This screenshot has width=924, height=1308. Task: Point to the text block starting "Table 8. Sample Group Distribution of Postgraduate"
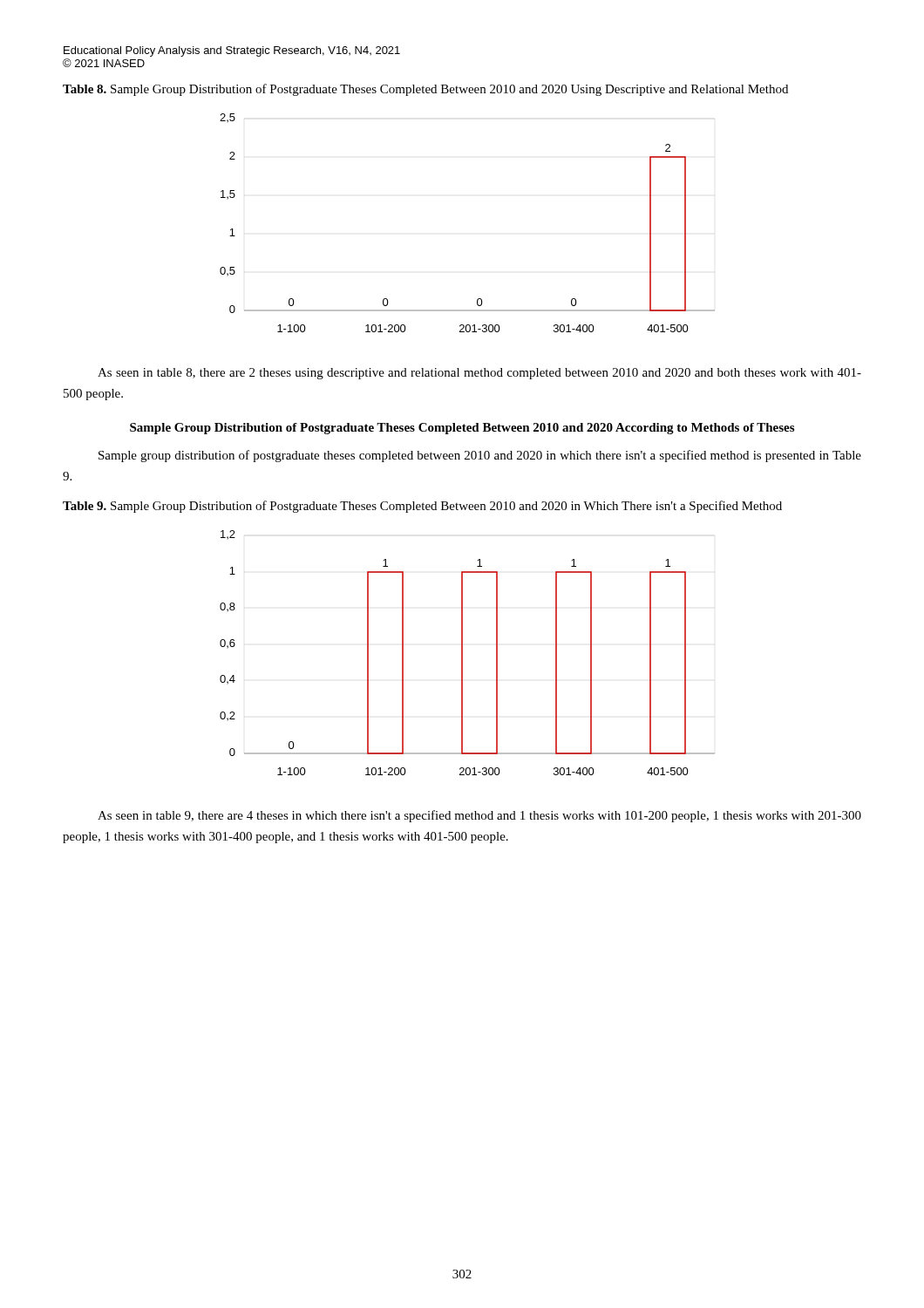point(426,89)
